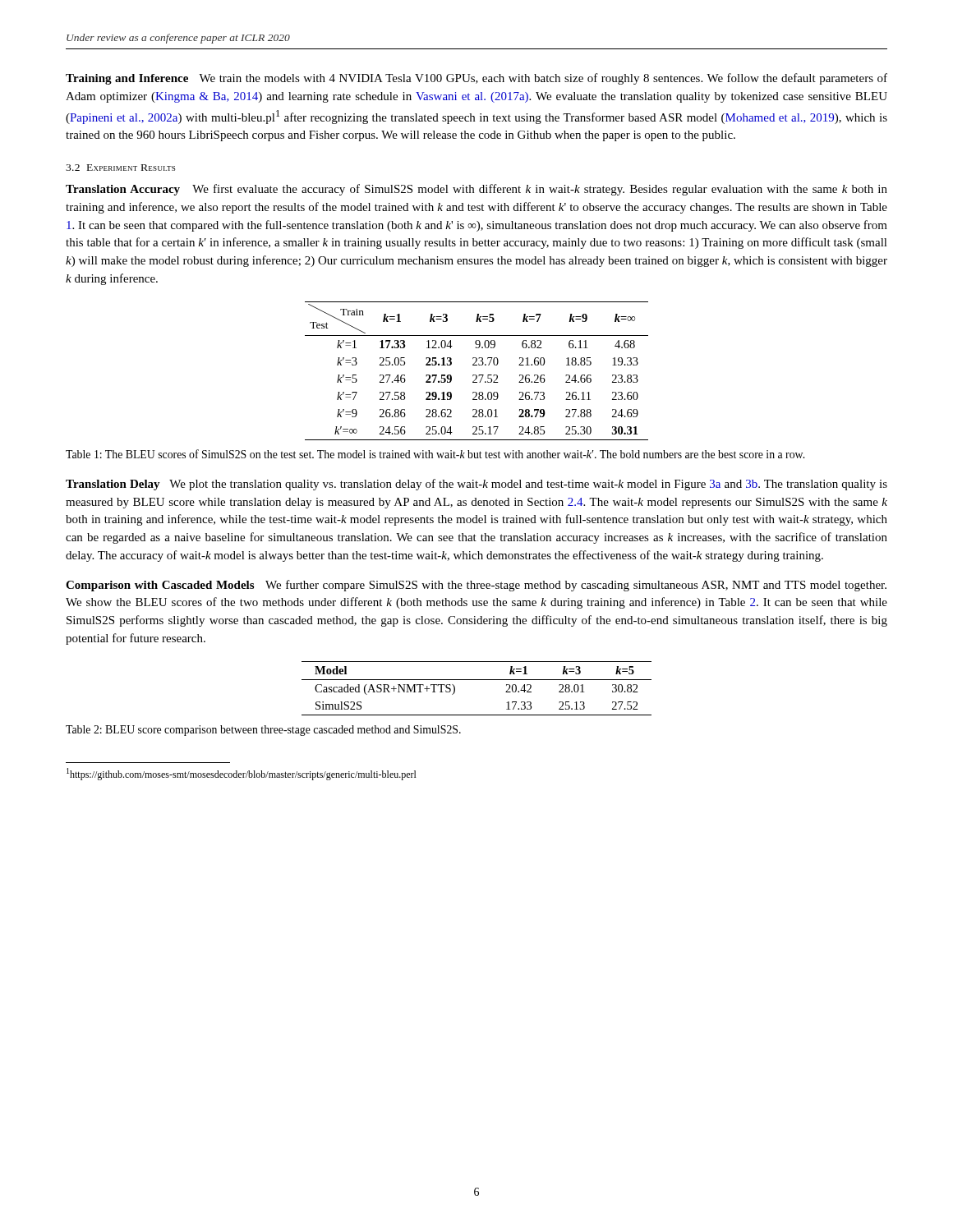Viewport: 953px width, 1232px height.
Task: Select the text starting "Table 2: BLEU score comparison"
Action: pos(264,729)
